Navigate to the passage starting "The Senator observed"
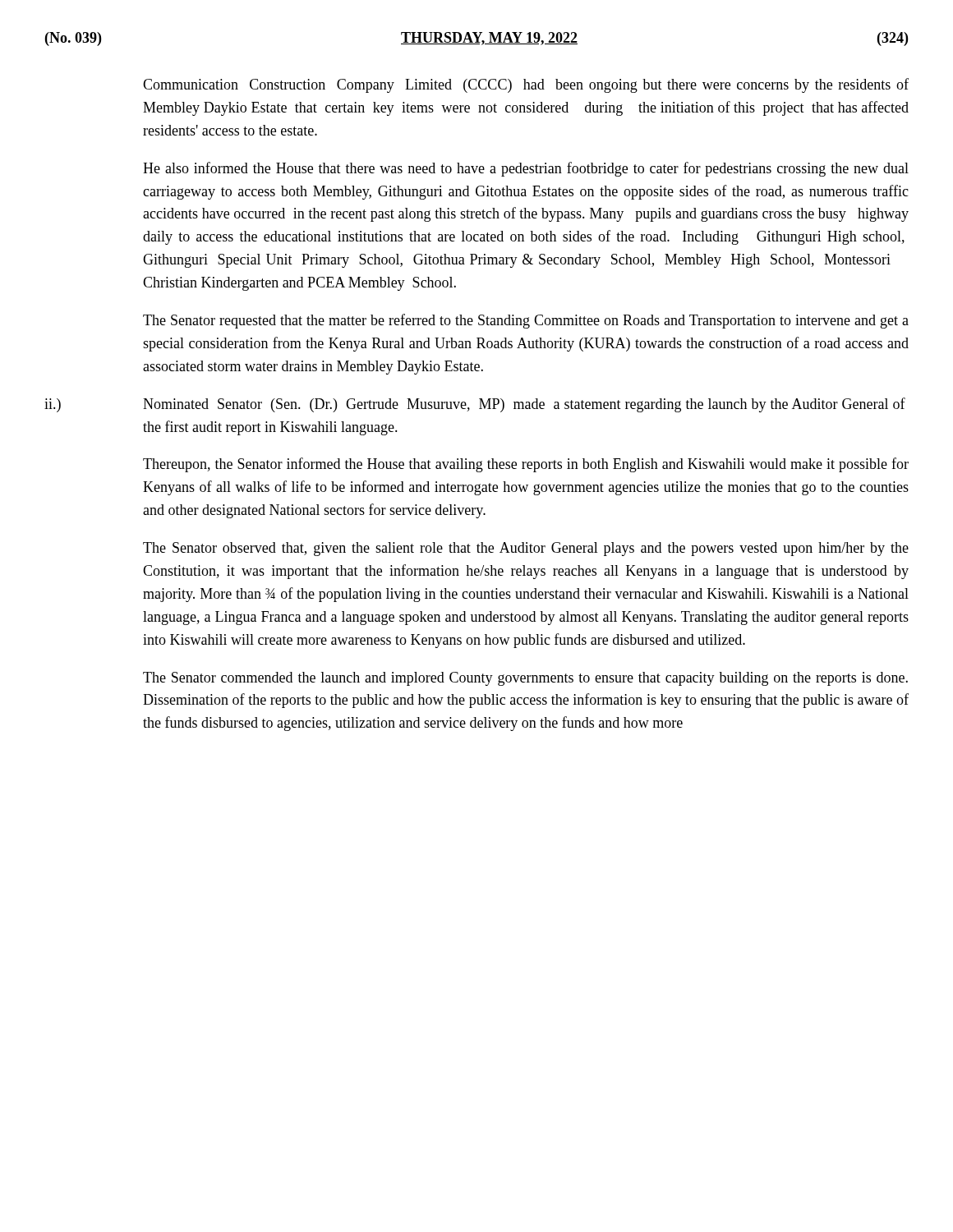The width and height of the screenshot is (953, 1232). (526, 594)
